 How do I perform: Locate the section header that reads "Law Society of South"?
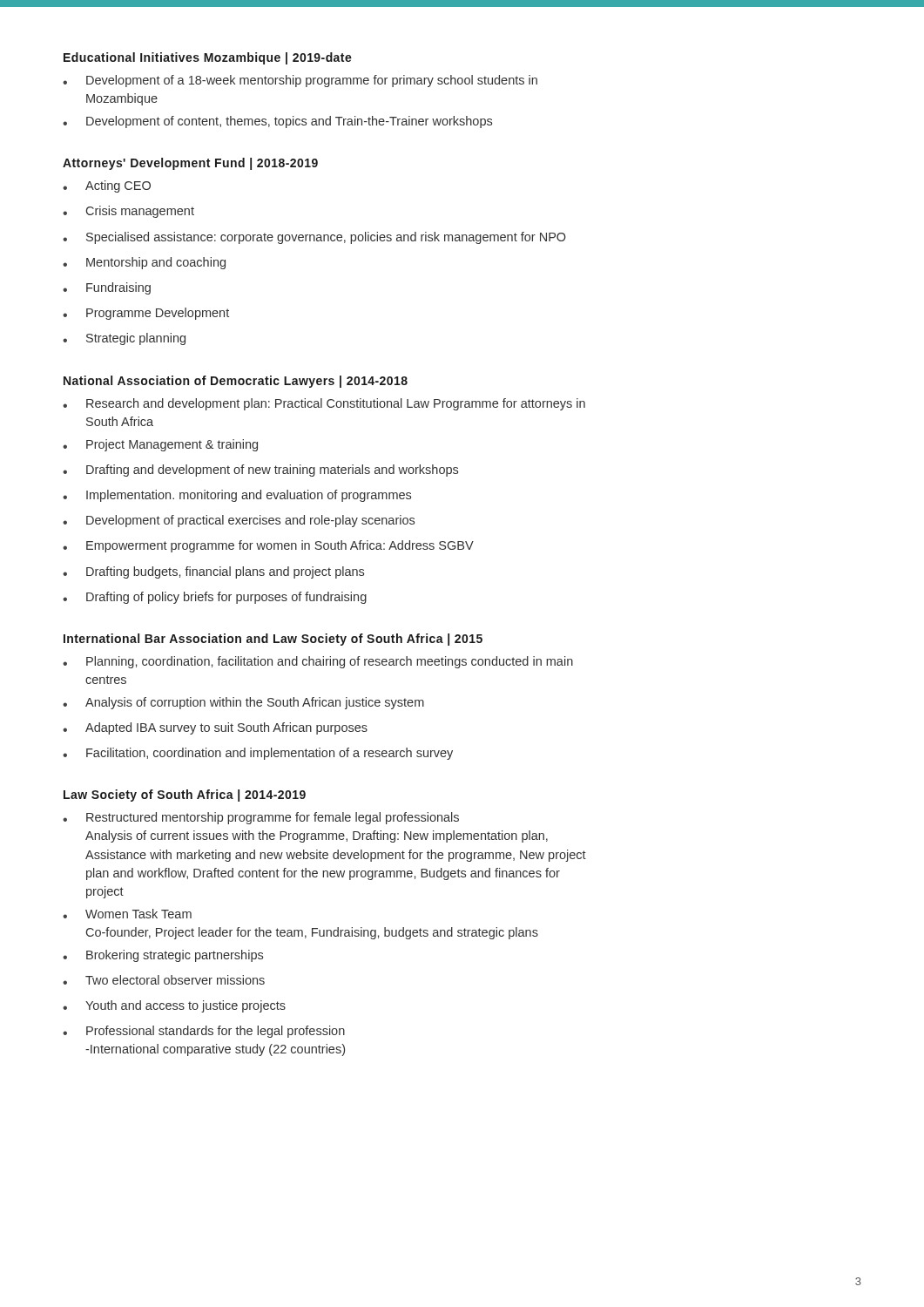(x=184, y=795)
